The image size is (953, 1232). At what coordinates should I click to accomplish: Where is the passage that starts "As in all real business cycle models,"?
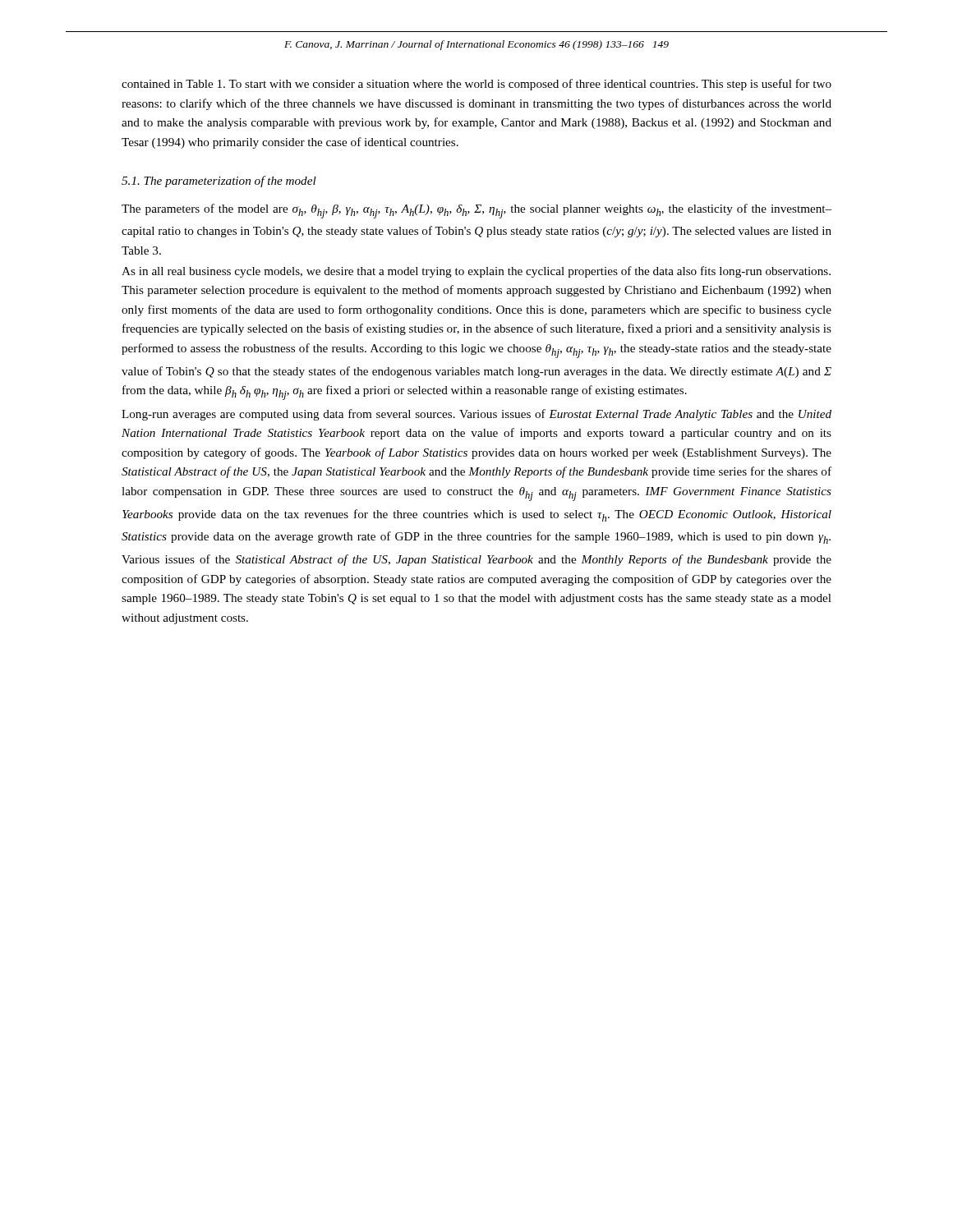click(476, 332)
